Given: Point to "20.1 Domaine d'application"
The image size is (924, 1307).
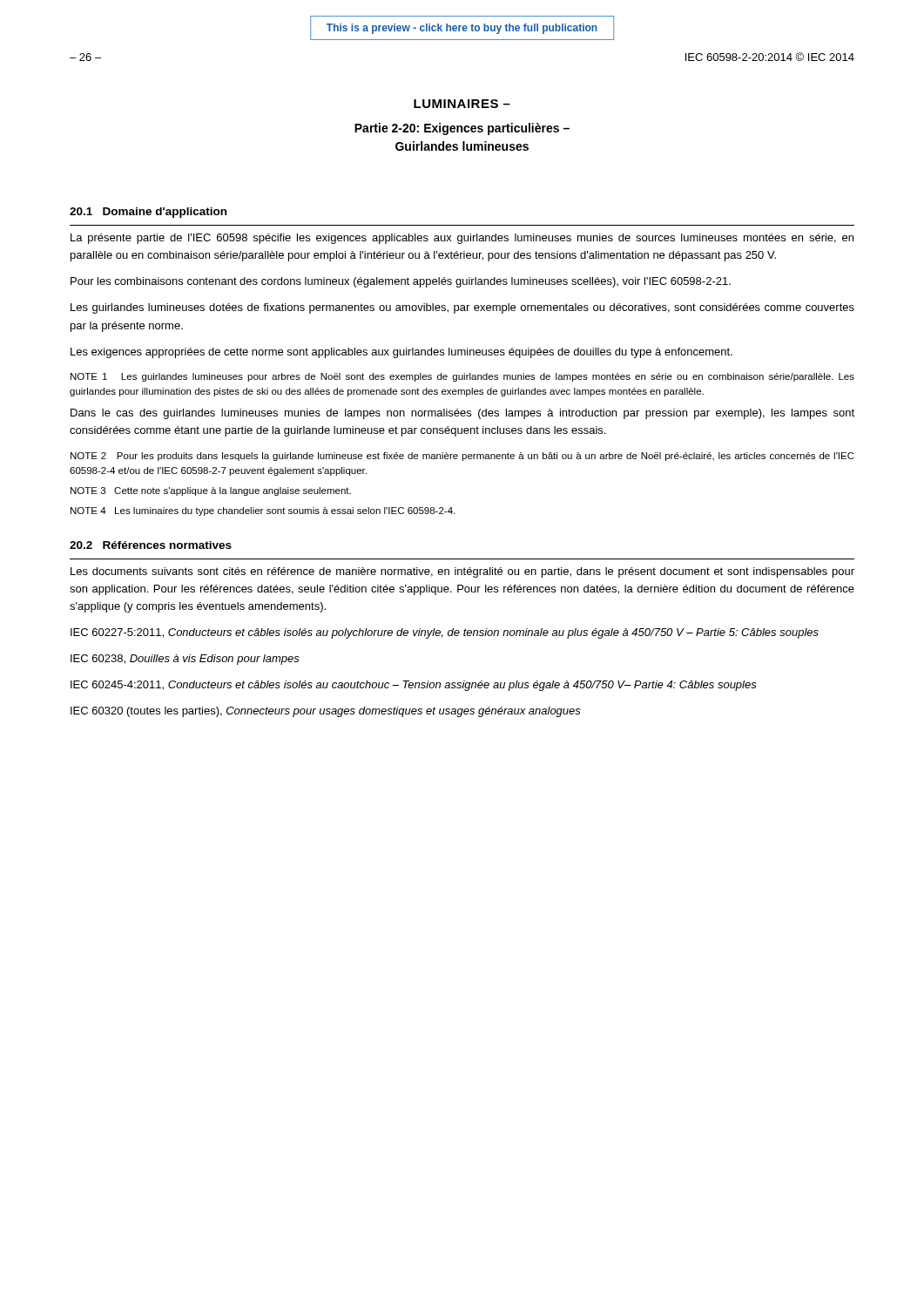Looking at the screenshot, I should [x=148, y=211].
